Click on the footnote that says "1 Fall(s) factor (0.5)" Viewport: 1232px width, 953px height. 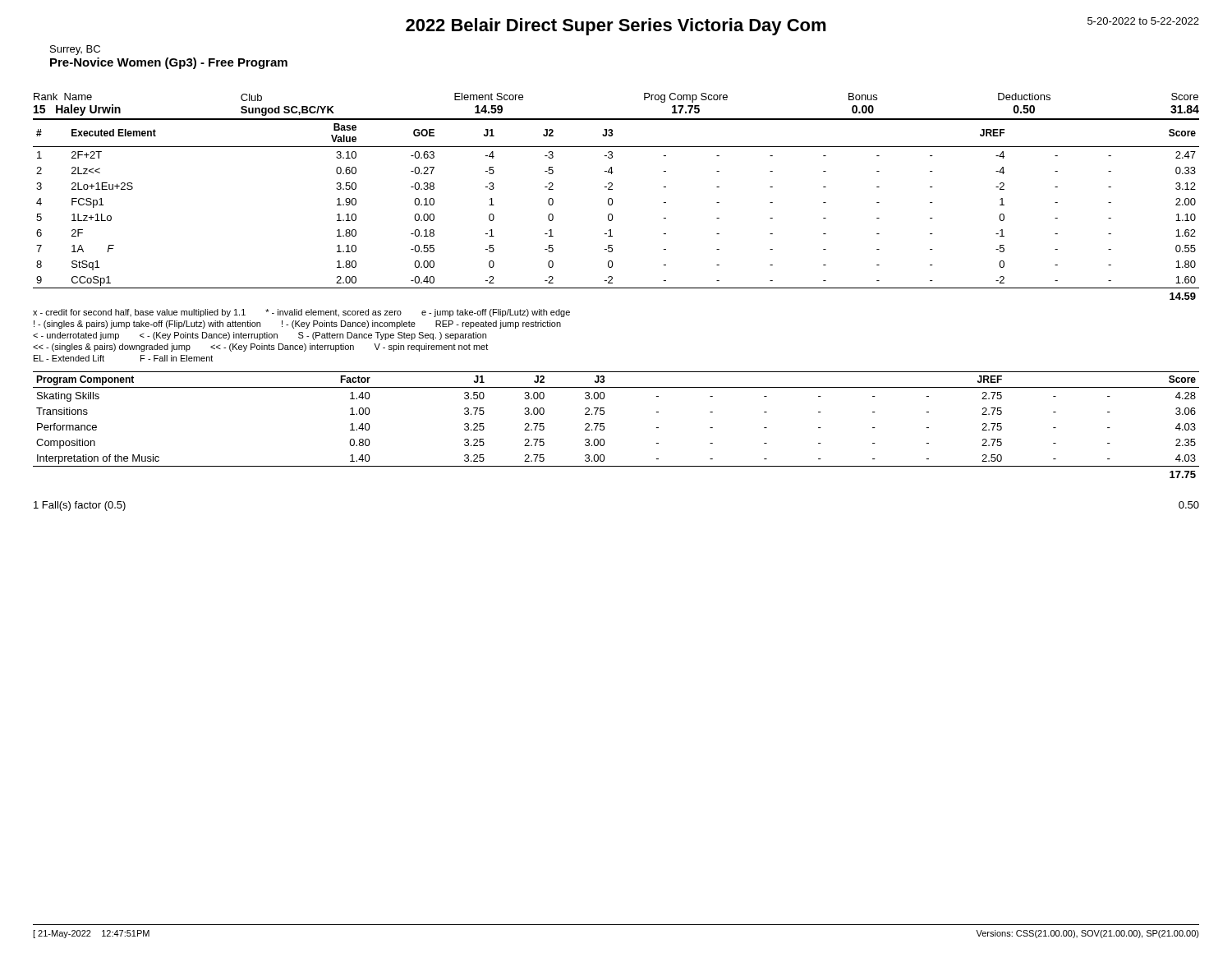click(75, 506)
